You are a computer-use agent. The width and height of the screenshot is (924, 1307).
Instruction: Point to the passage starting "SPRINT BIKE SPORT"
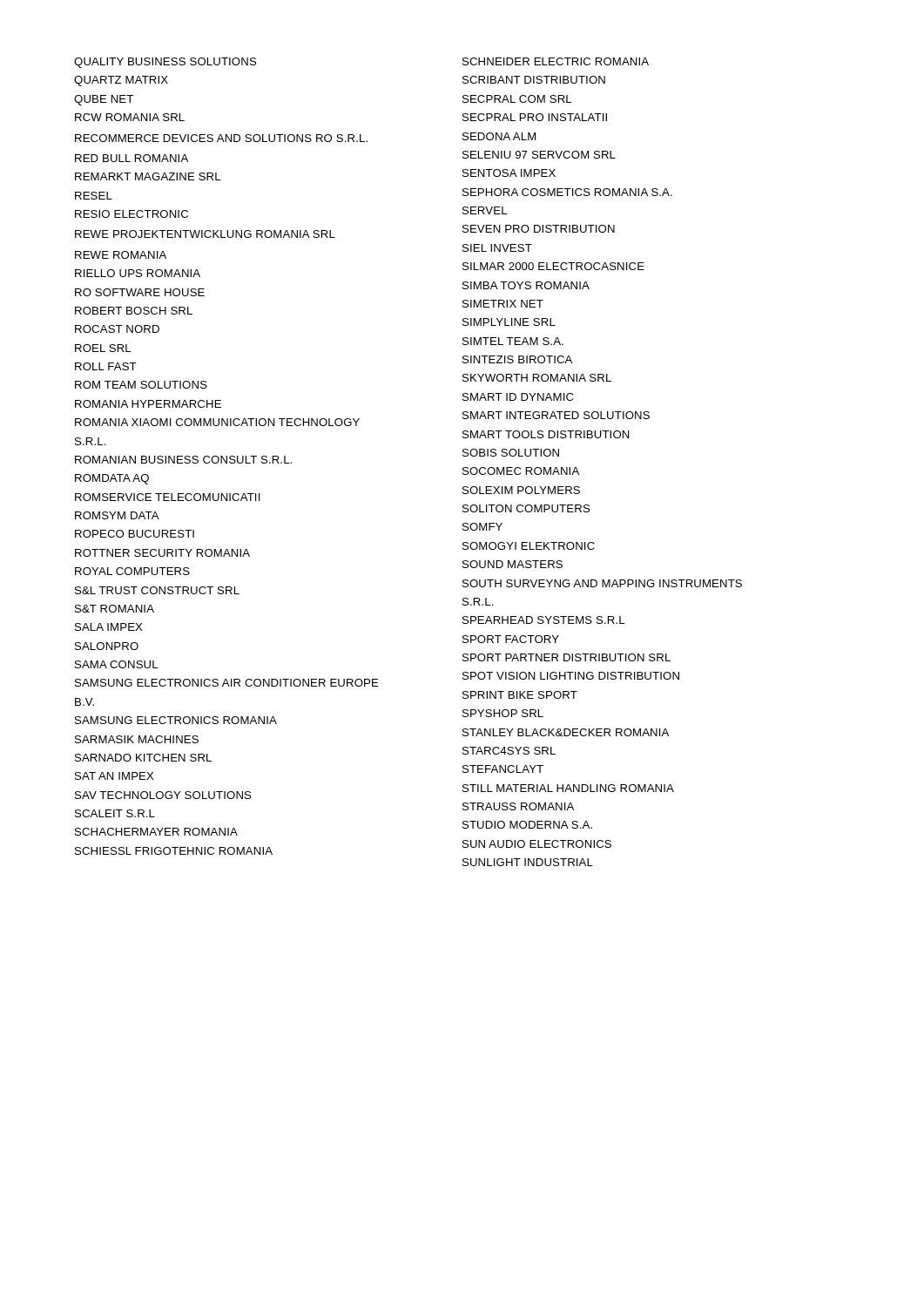tap(519, 695)
